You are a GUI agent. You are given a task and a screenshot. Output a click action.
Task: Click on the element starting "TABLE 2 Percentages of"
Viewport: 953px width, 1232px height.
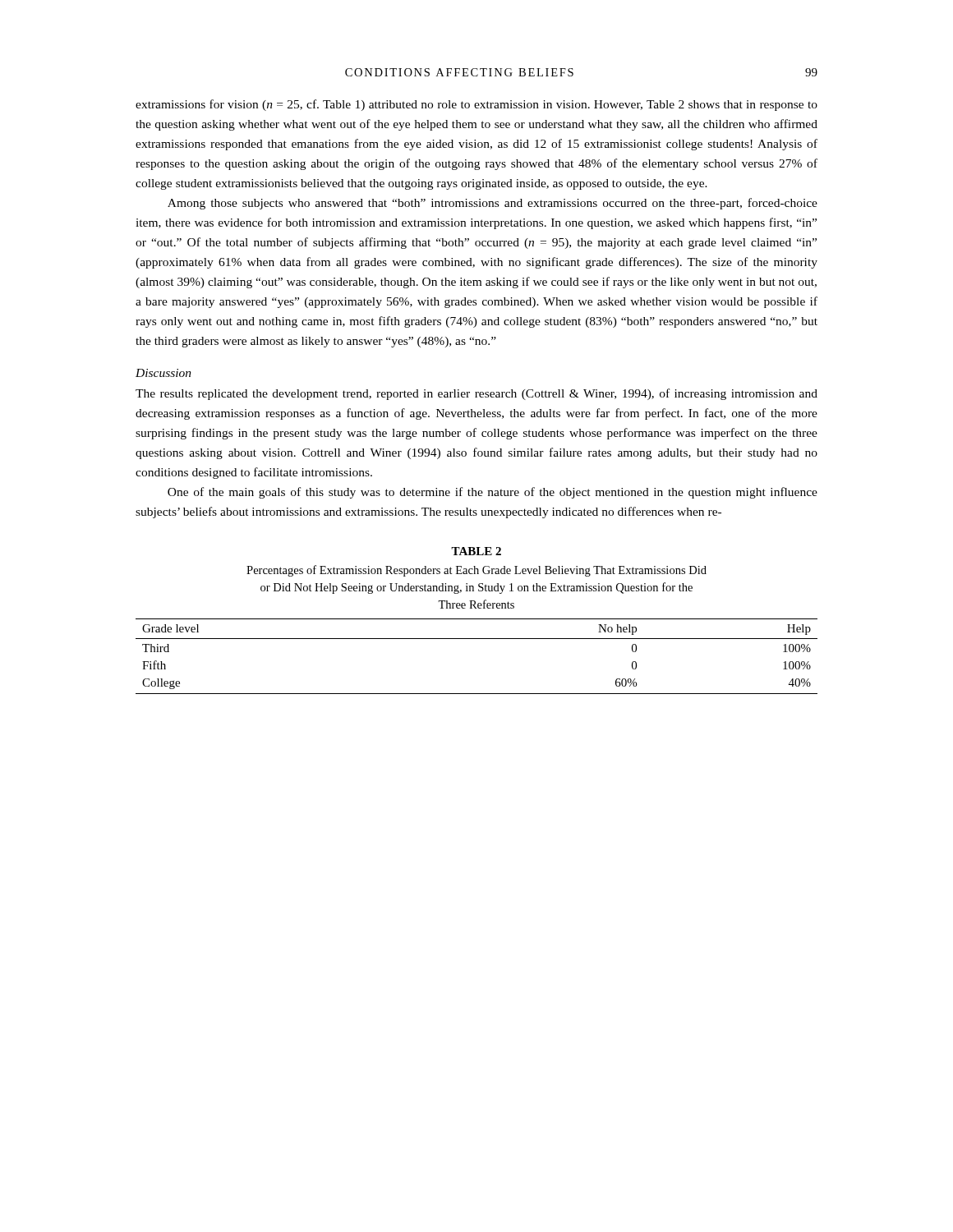(x=476, y=579)
